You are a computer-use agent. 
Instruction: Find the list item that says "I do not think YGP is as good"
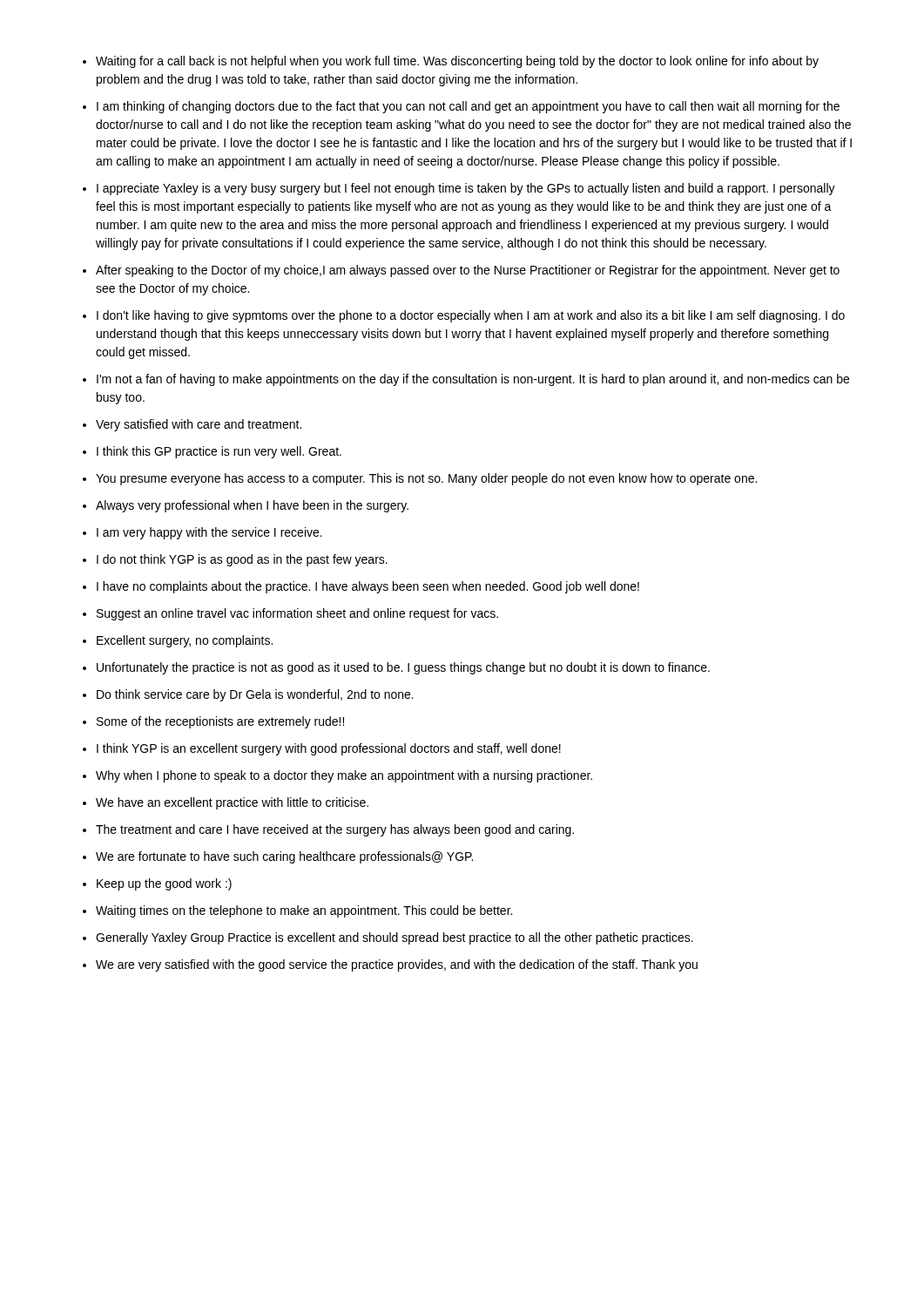tap(235, 560)
